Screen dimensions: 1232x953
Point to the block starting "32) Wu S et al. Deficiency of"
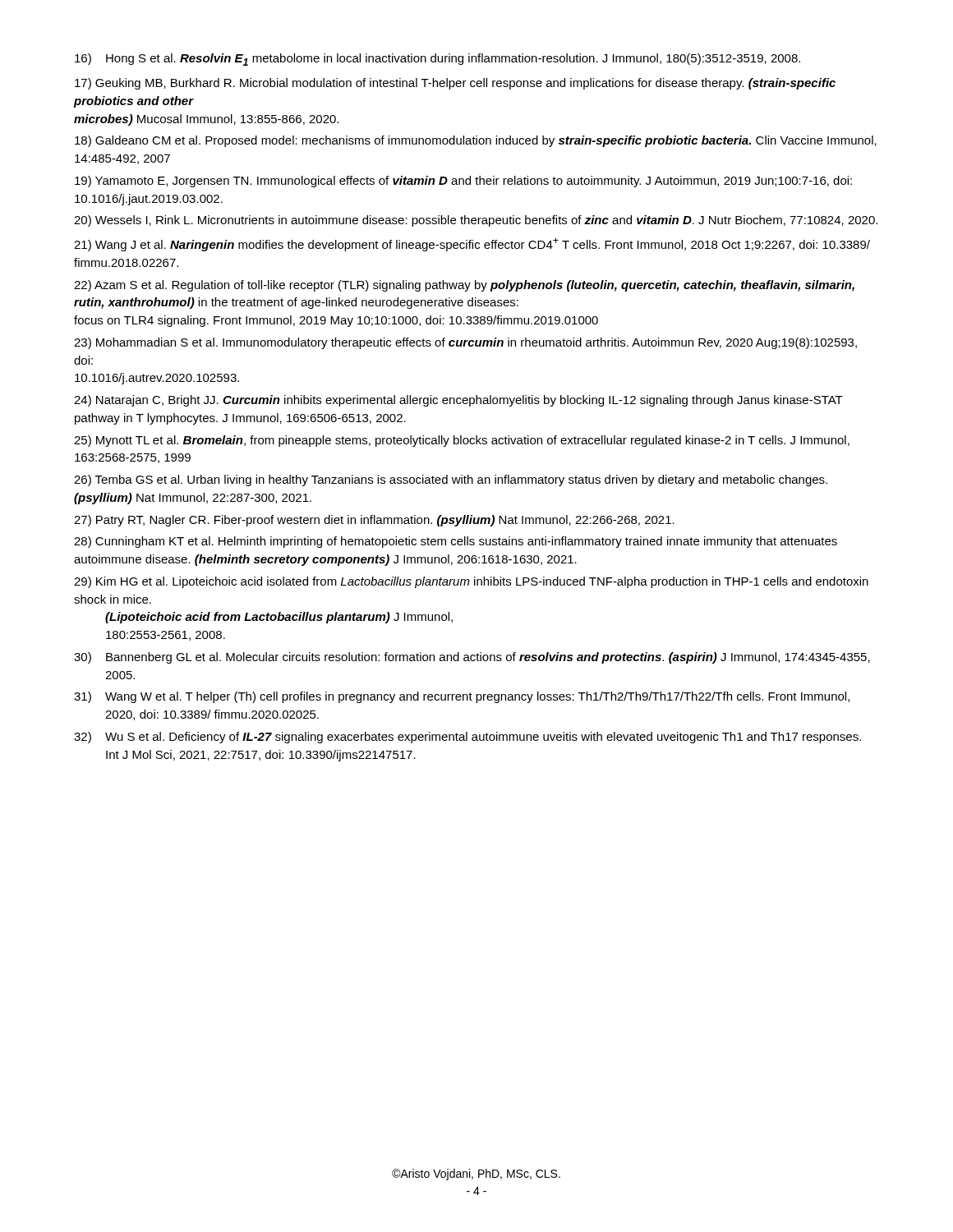[x=476, y=745]
